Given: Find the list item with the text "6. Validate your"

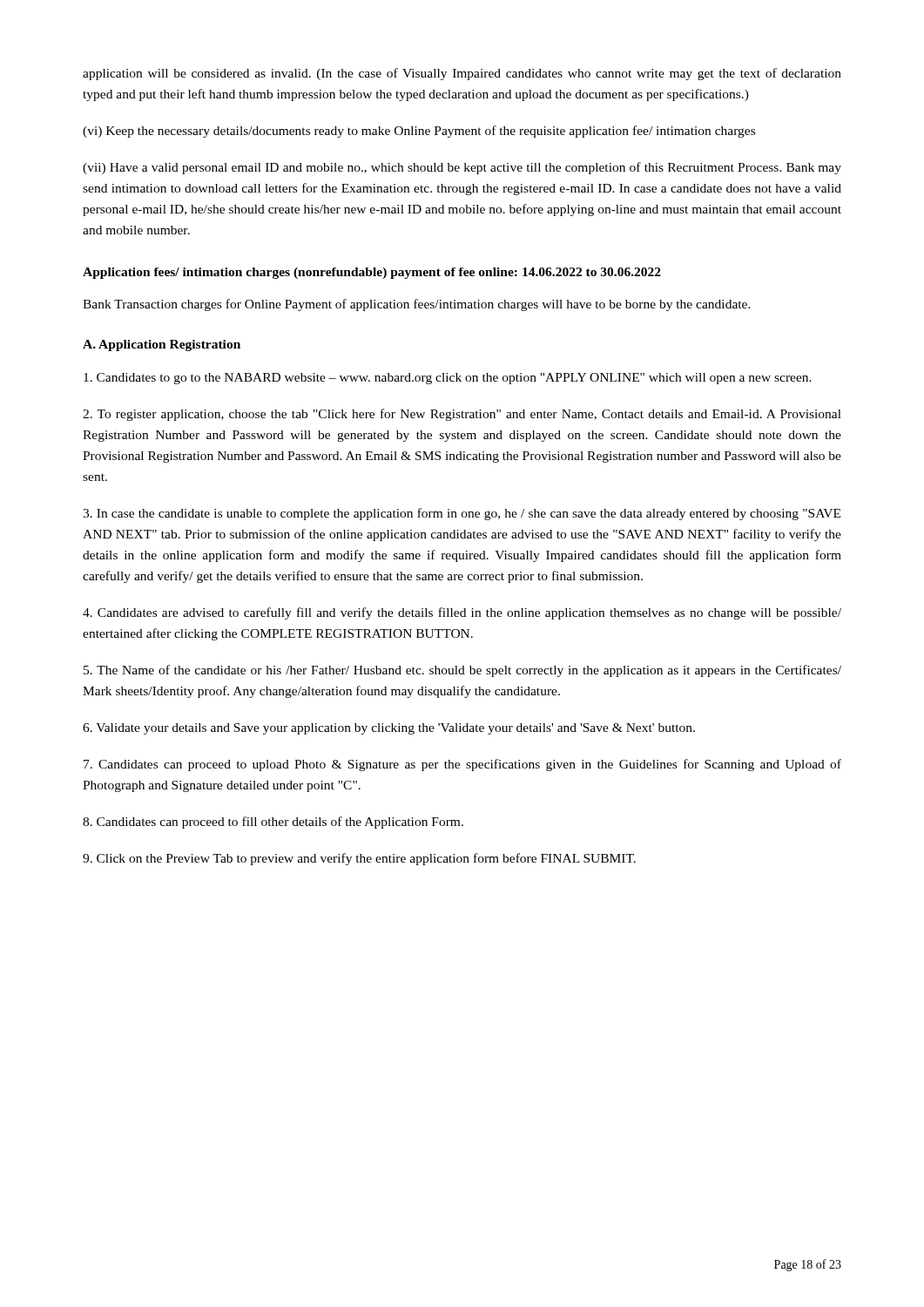Looking at the screenshot, I should pyautogui.click(x=389, y=727).
